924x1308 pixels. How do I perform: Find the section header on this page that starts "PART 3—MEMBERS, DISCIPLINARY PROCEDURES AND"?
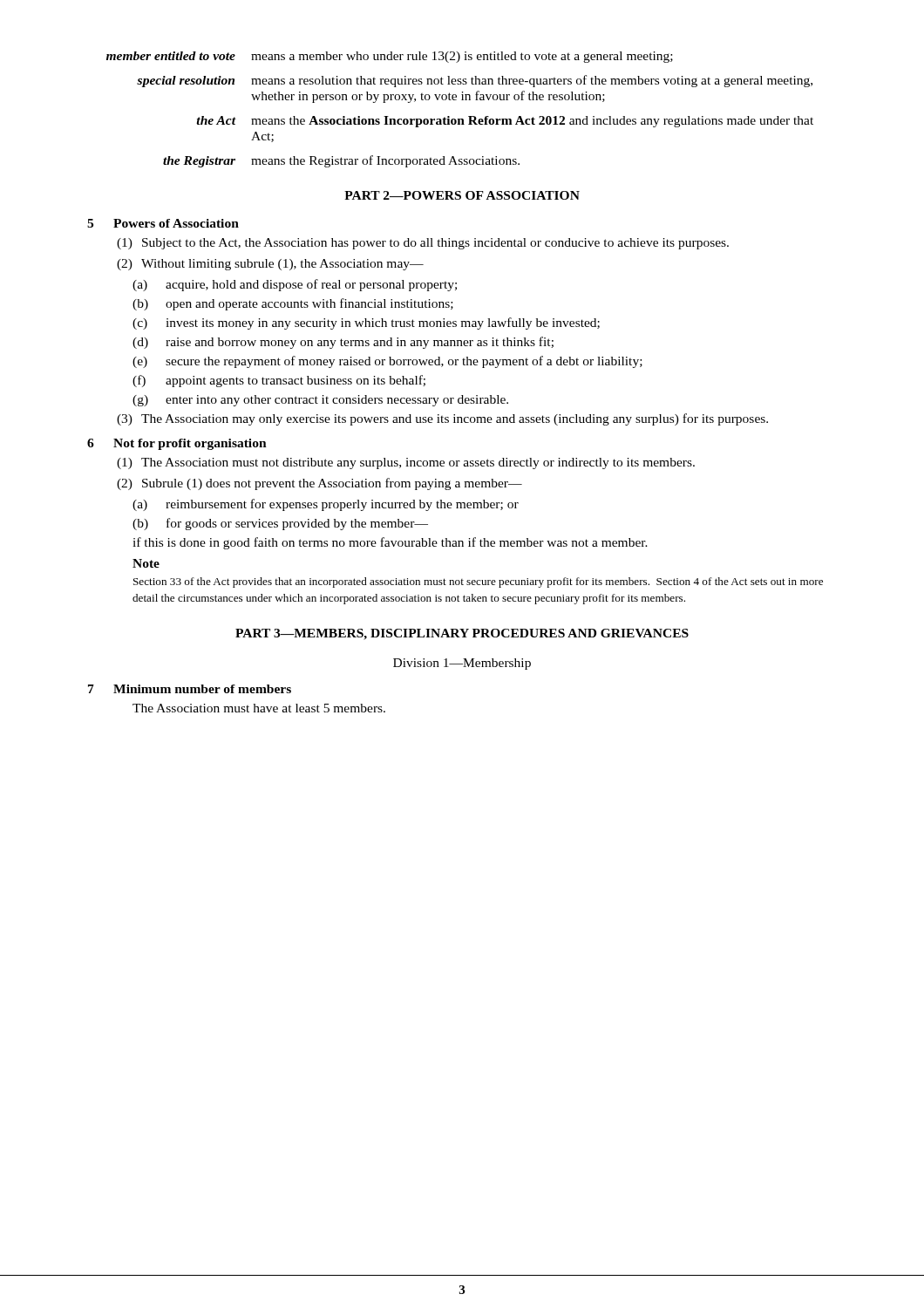[462, 633]
